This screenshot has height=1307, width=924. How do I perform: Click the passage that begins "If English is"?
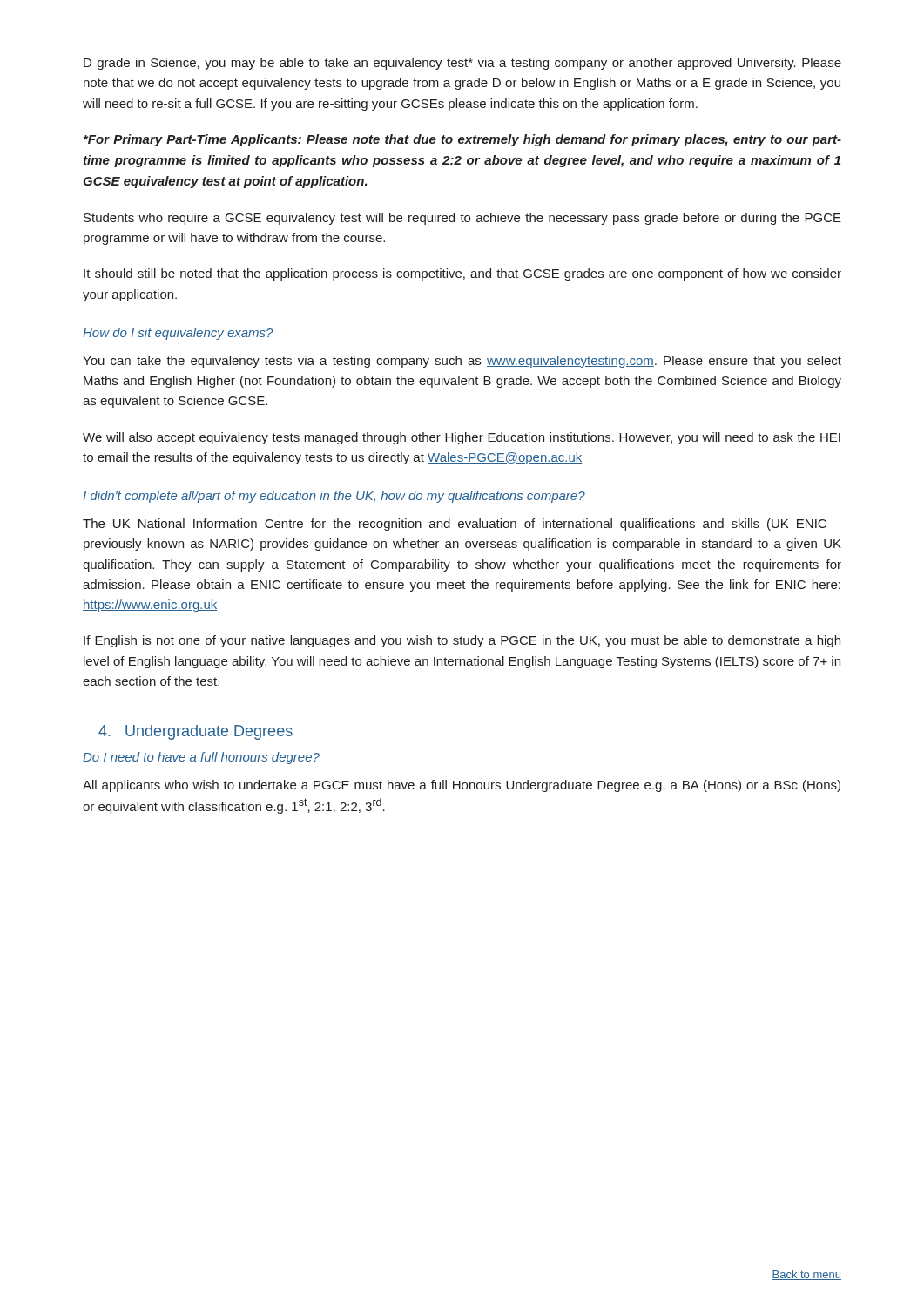[x=462, y=660]
